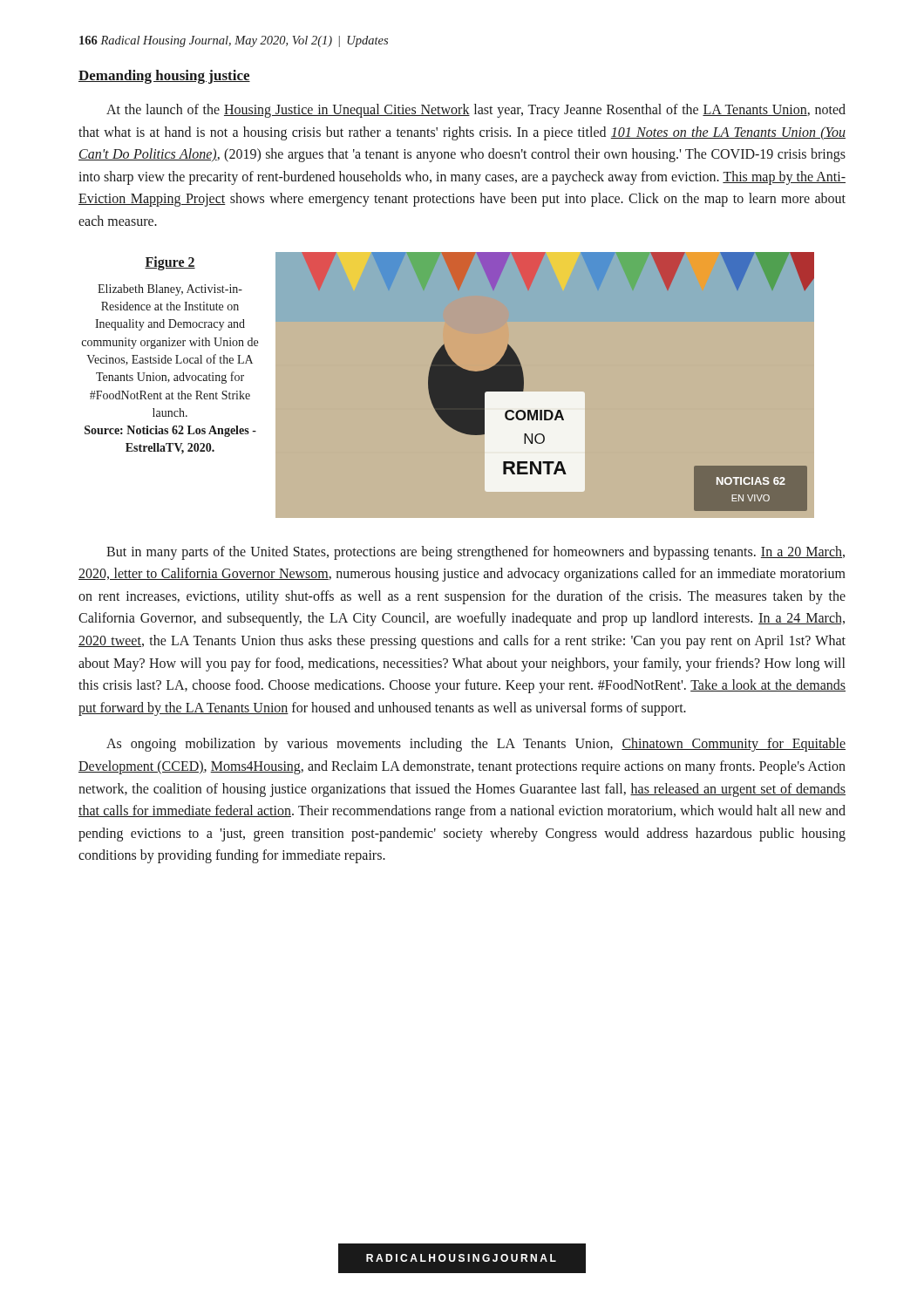The image size is (924, 1308).
Task: Click a section header
Action: coord(164,75)
